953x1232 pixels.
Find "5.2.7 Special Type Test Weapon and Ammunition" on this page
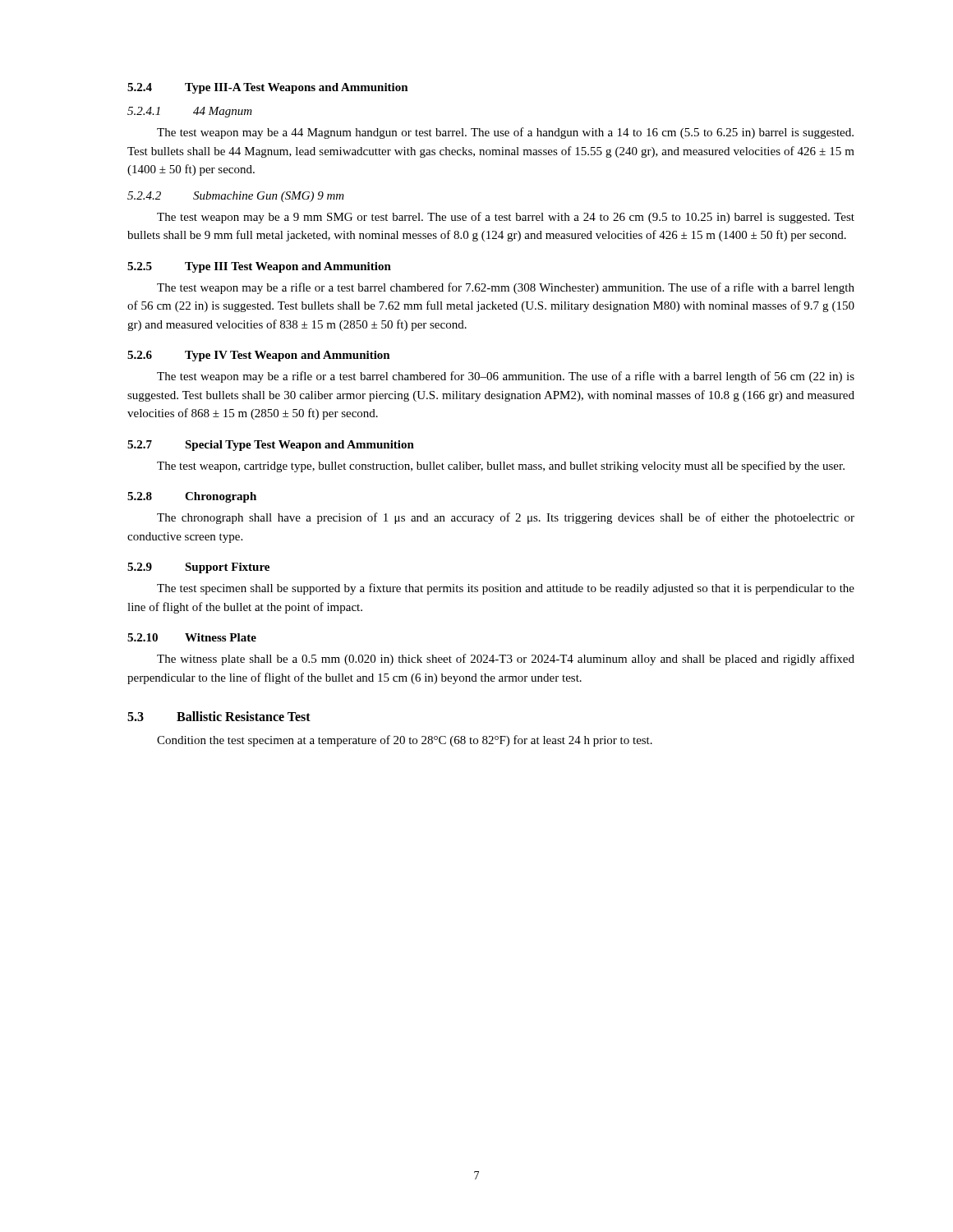point(271,444)
